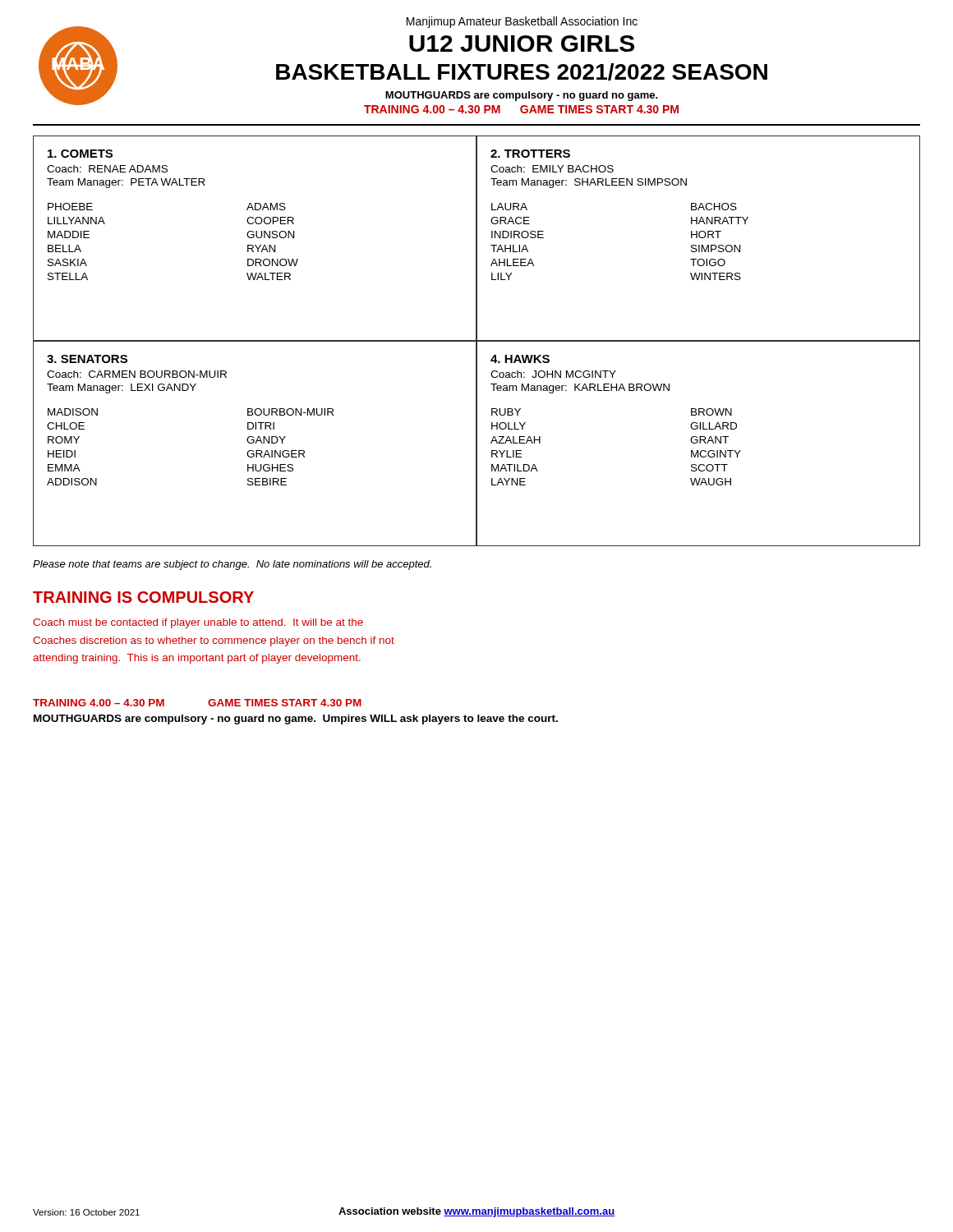The height and width of the screenshot is (1232, 953).
Task: Find the text block starting "TRAINING 4.00 – 4.30 PM GAME TIMES"
Action: coord(476,710)
